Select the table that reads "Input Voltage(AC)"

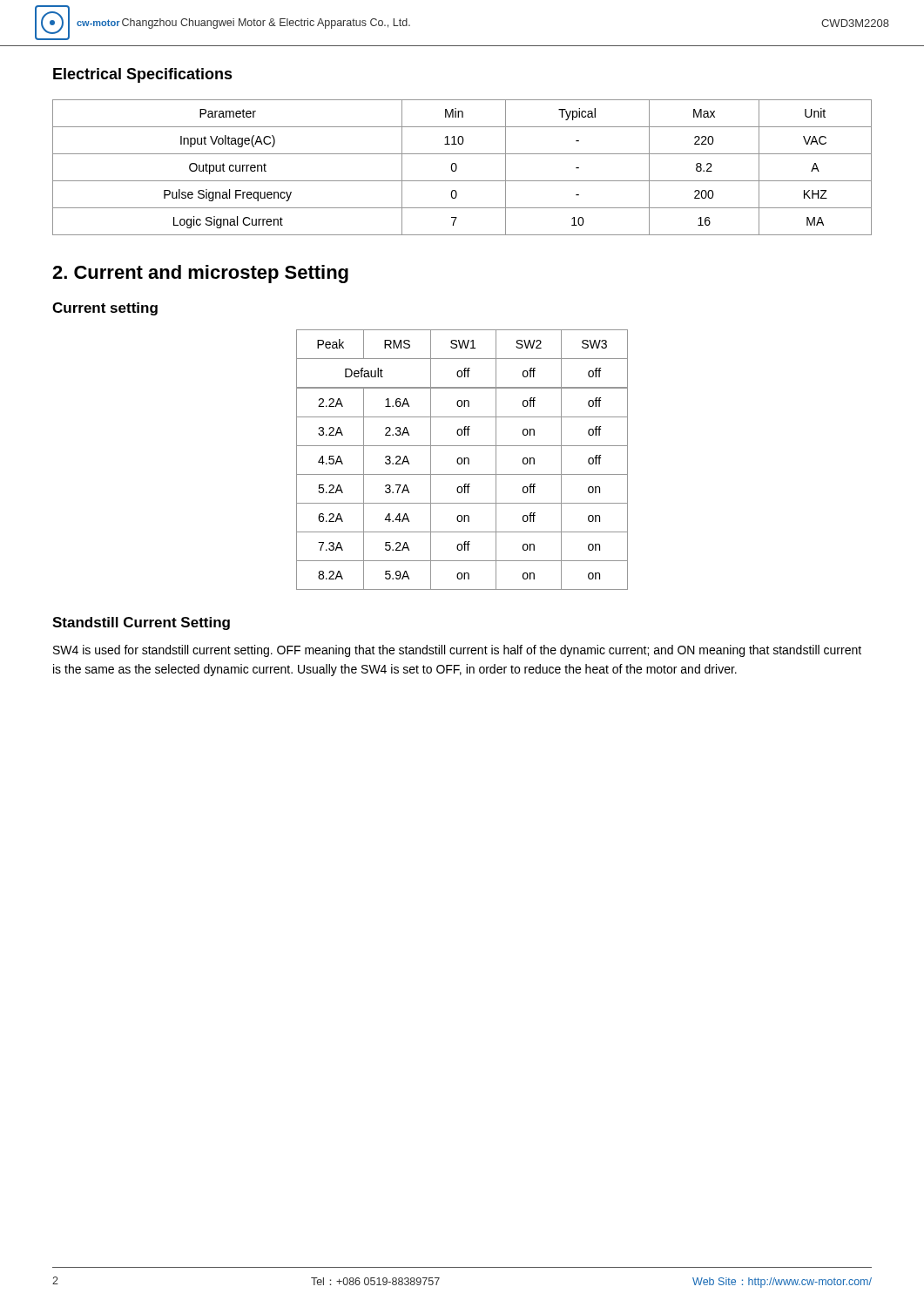[x=462, y=167]
